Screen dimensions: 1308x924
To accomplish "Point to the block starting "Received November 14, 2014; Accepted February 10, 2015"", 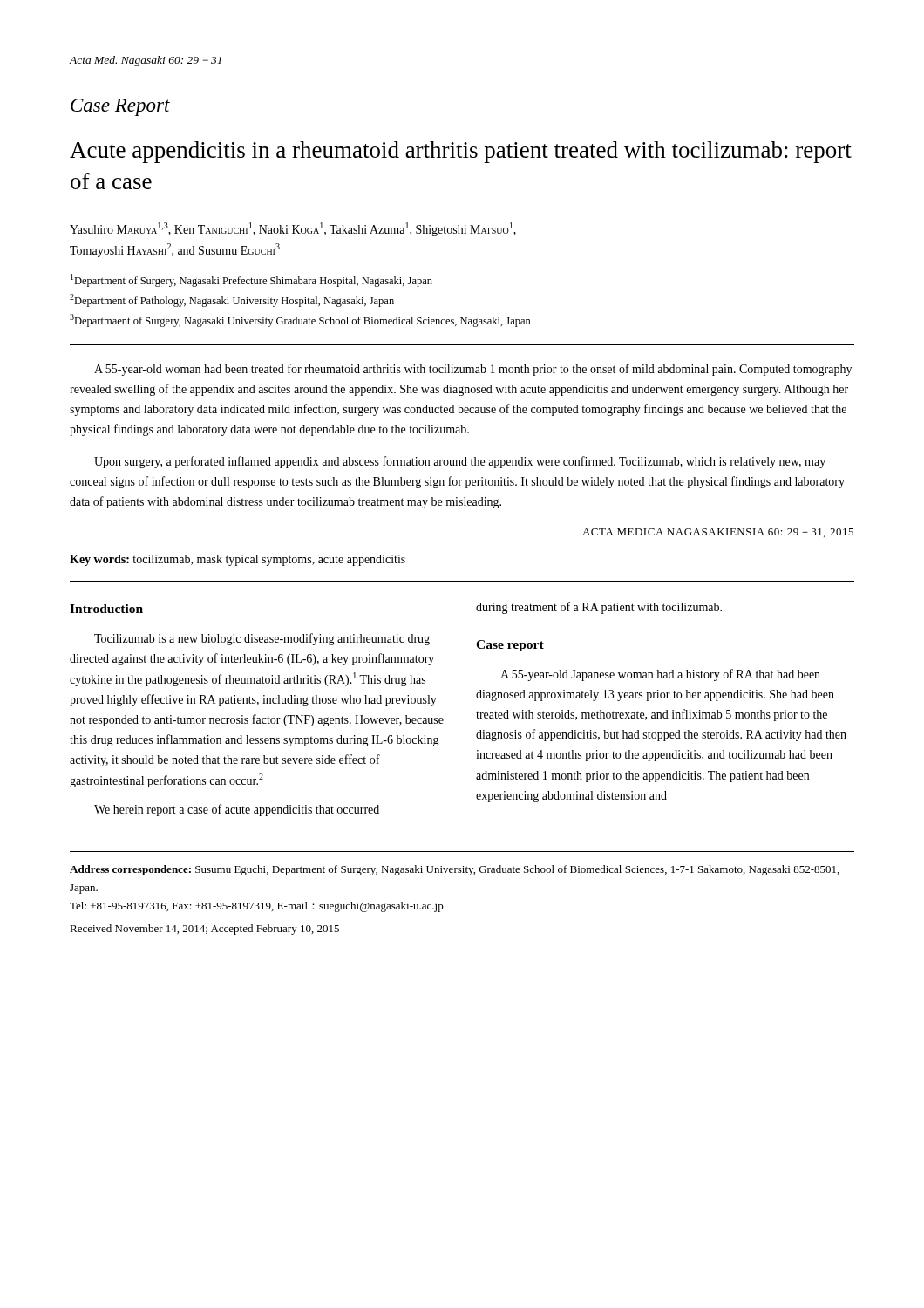I will [205, 929].
